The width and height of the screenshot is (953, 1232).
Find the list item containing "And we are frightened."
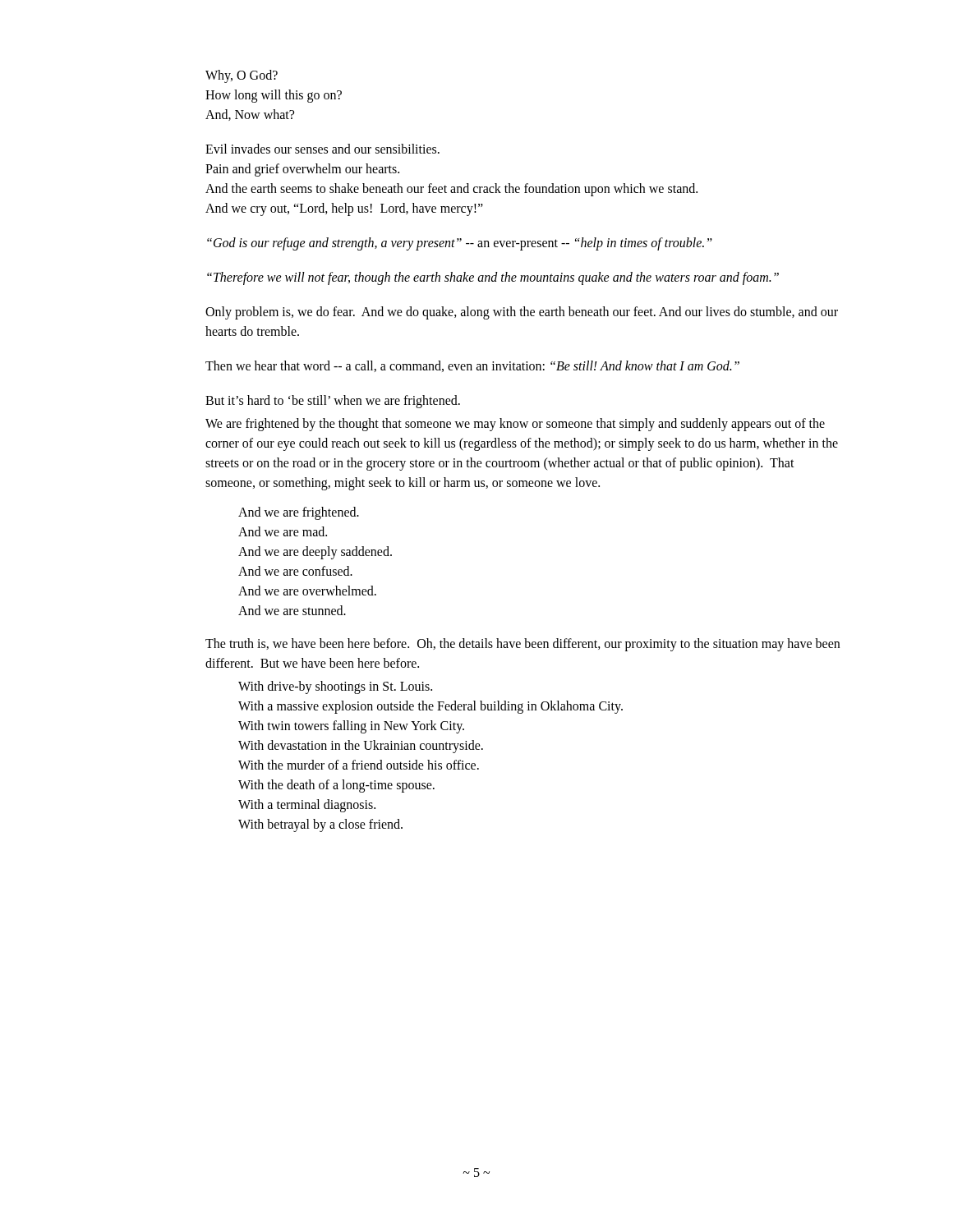tap(299, 513)
